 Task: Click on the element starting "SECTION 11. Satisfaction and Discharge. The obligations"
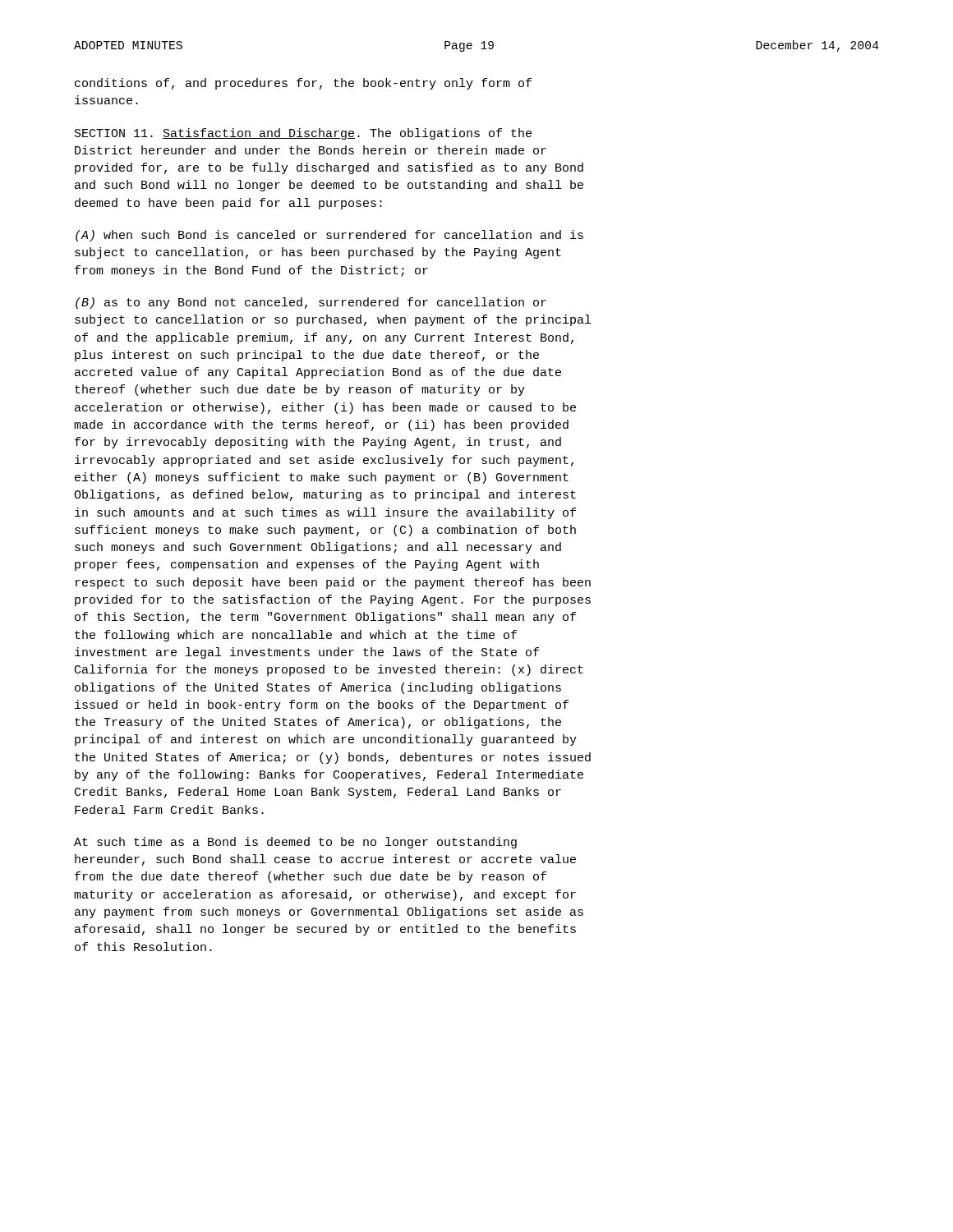coord(329,169)
